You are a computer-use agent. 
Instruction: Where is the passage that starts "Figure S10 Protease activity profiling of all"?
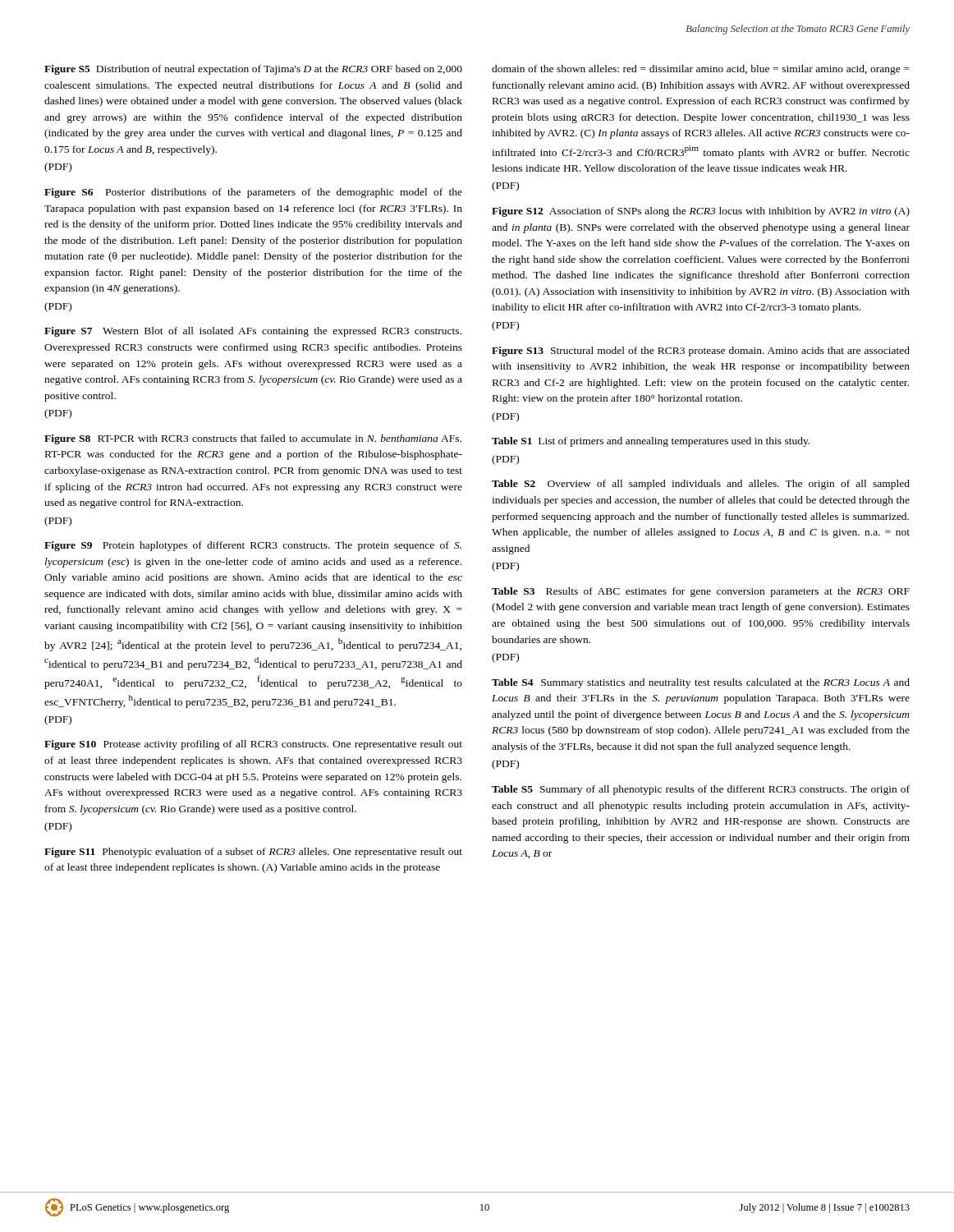(x=253, y=785)
